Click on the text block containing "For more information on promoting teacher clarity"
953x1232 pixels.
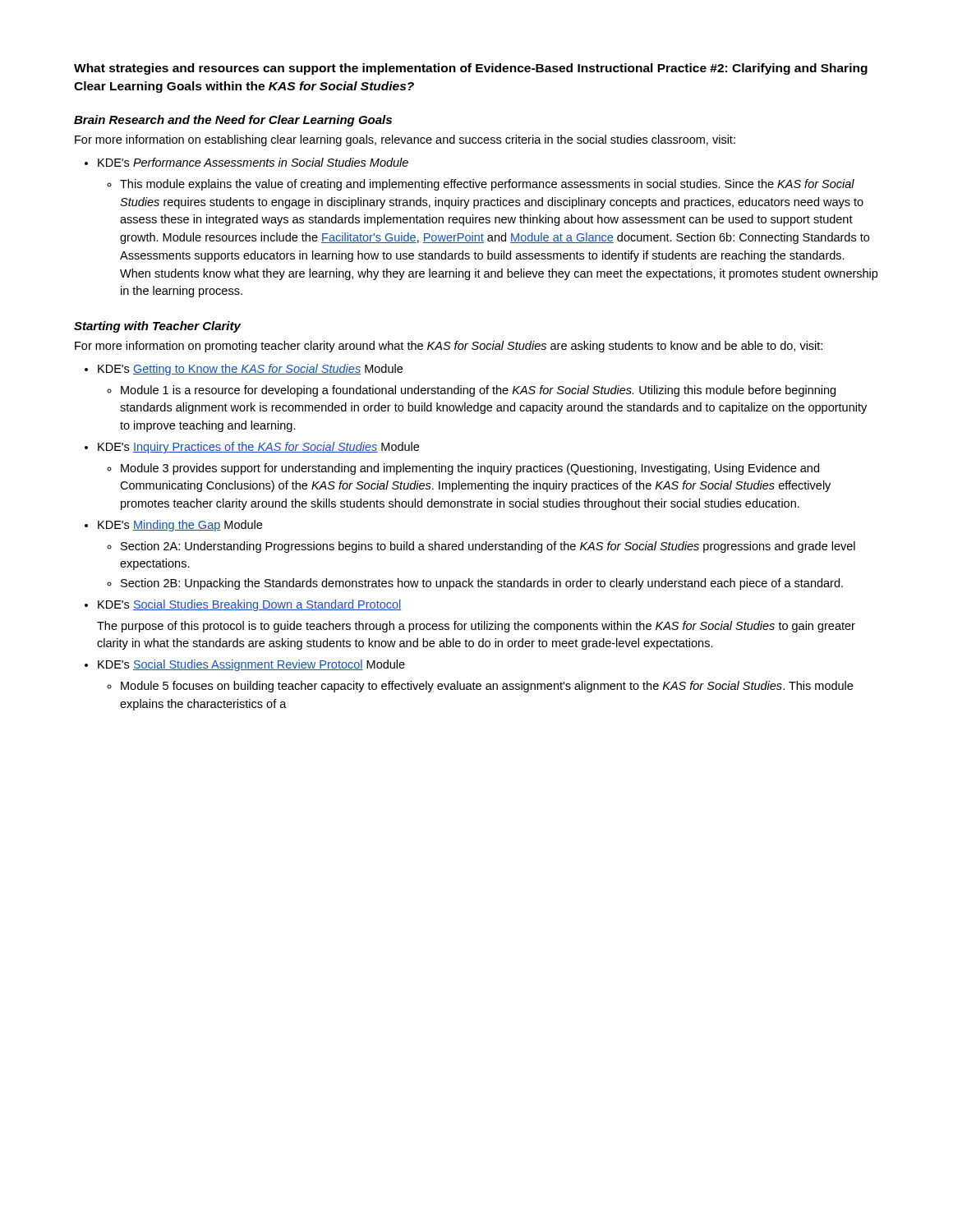click(x=449, y=346)
